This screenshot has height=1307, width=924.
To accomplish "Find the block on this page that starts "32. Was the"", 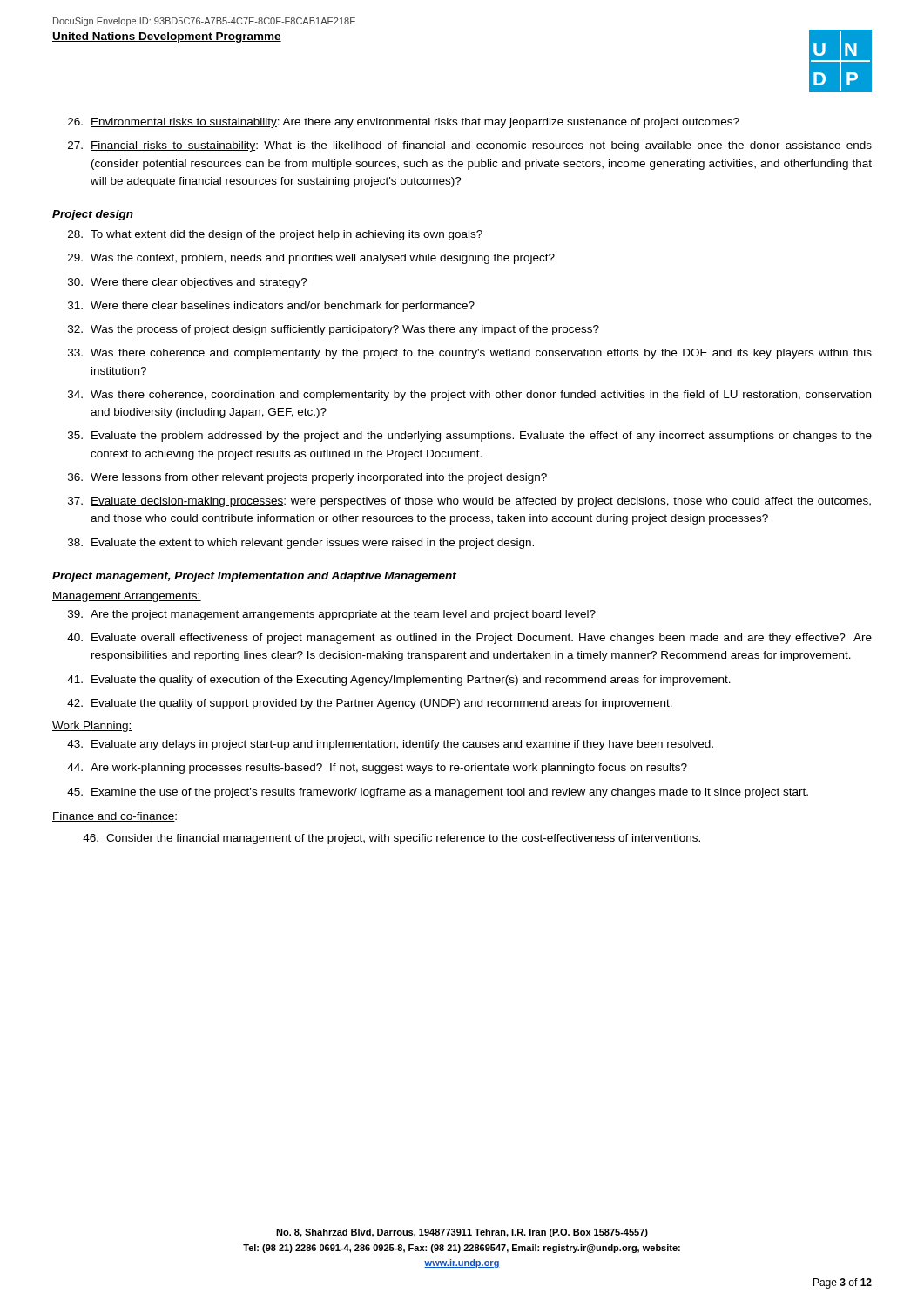I will (462, 329).
